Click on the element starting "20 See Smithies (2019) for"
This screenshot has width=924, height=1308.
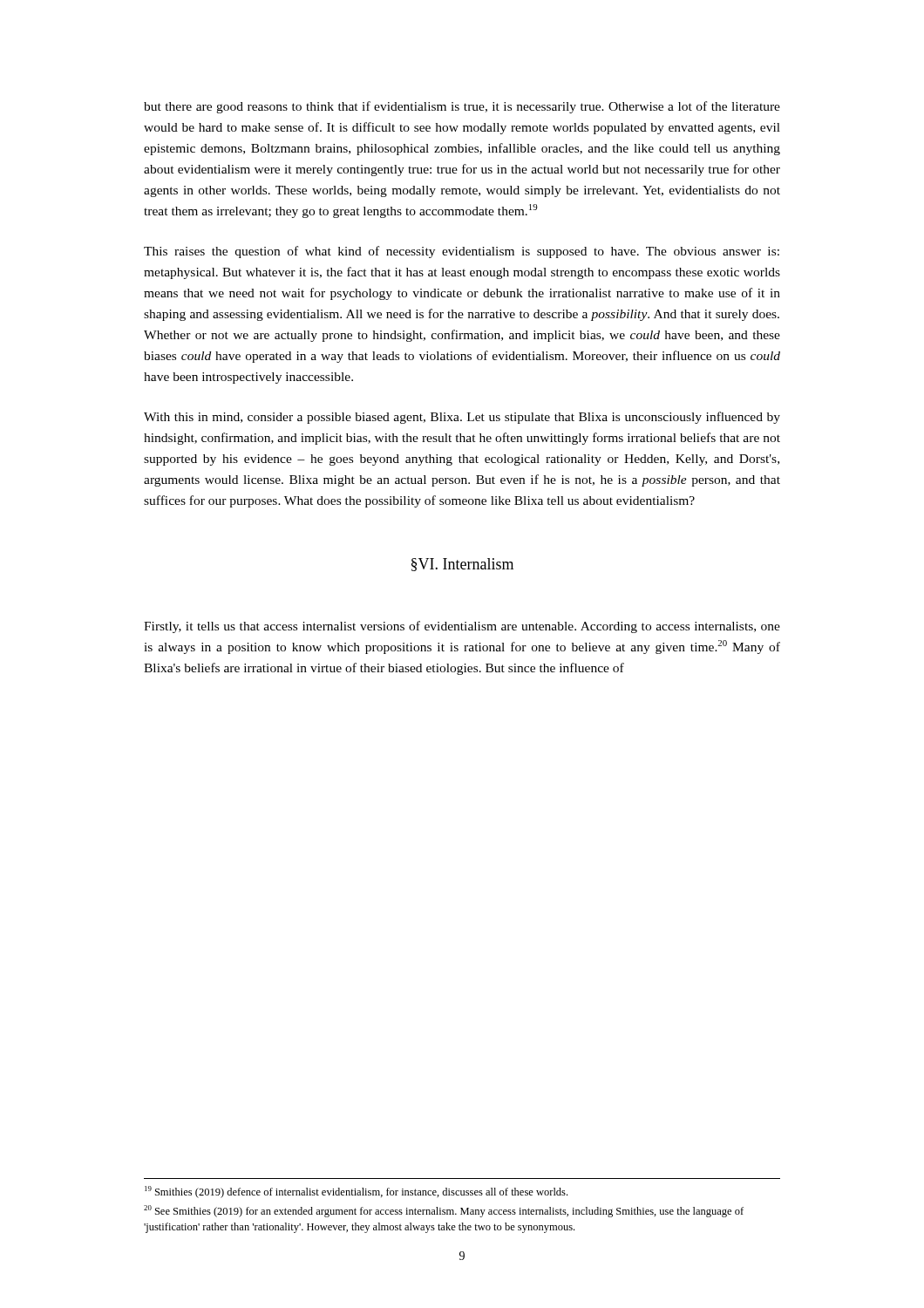(x=444, y=1218)
